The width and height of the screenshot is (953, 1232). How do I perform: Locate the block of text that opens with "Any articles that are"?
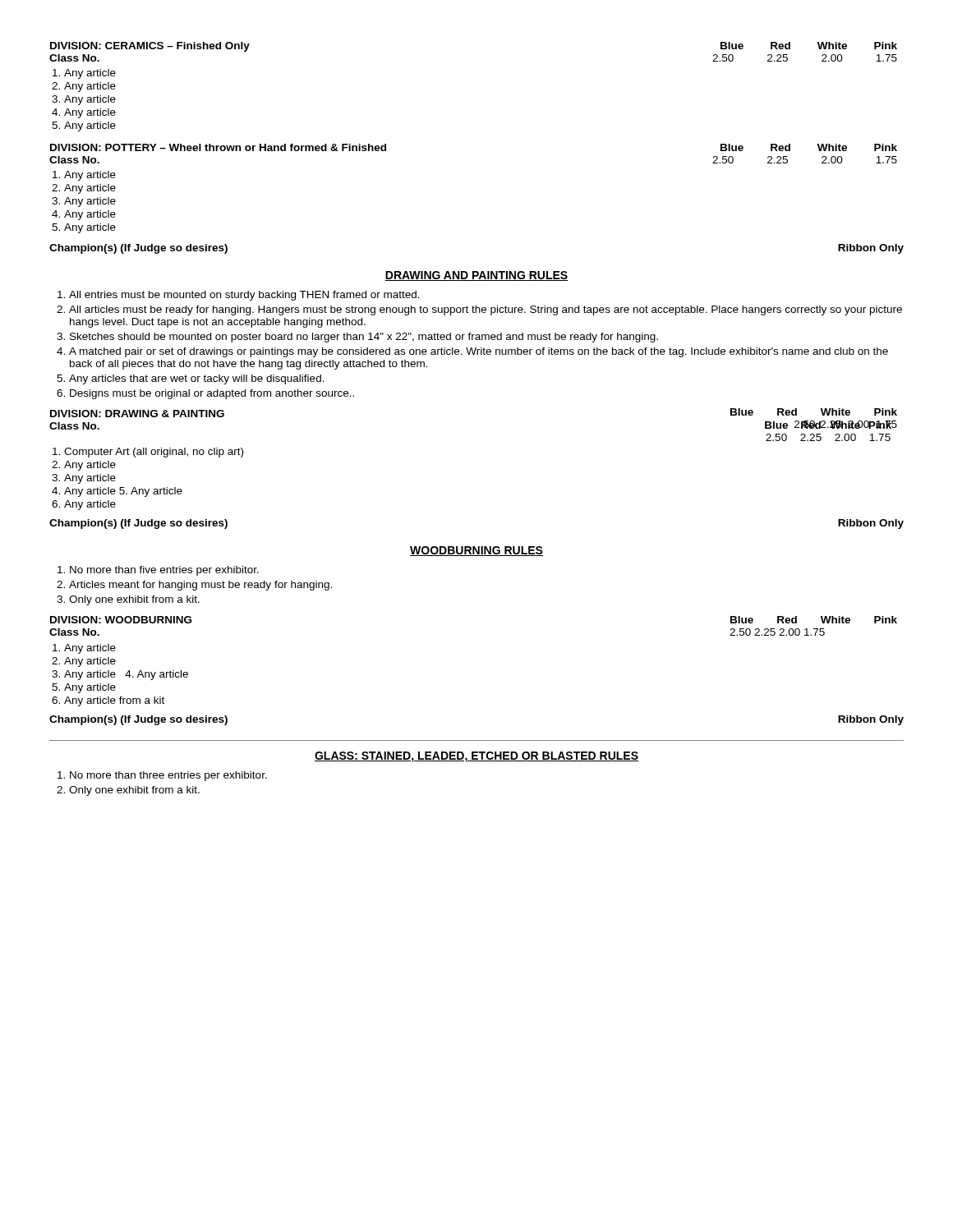point(197,378)
